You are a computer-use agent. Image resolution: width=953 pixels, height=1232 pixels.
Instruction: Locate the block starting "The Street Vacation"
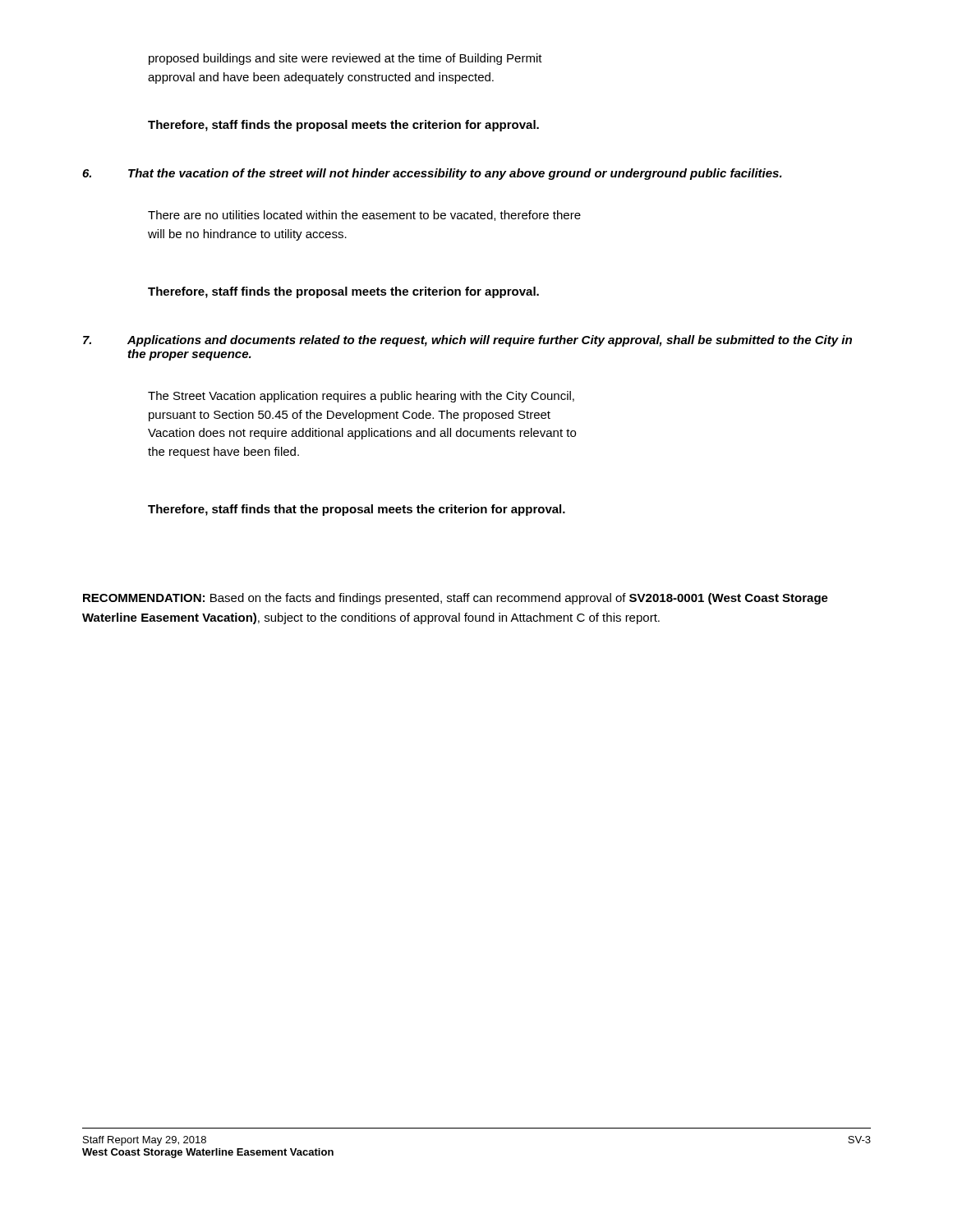362,423
